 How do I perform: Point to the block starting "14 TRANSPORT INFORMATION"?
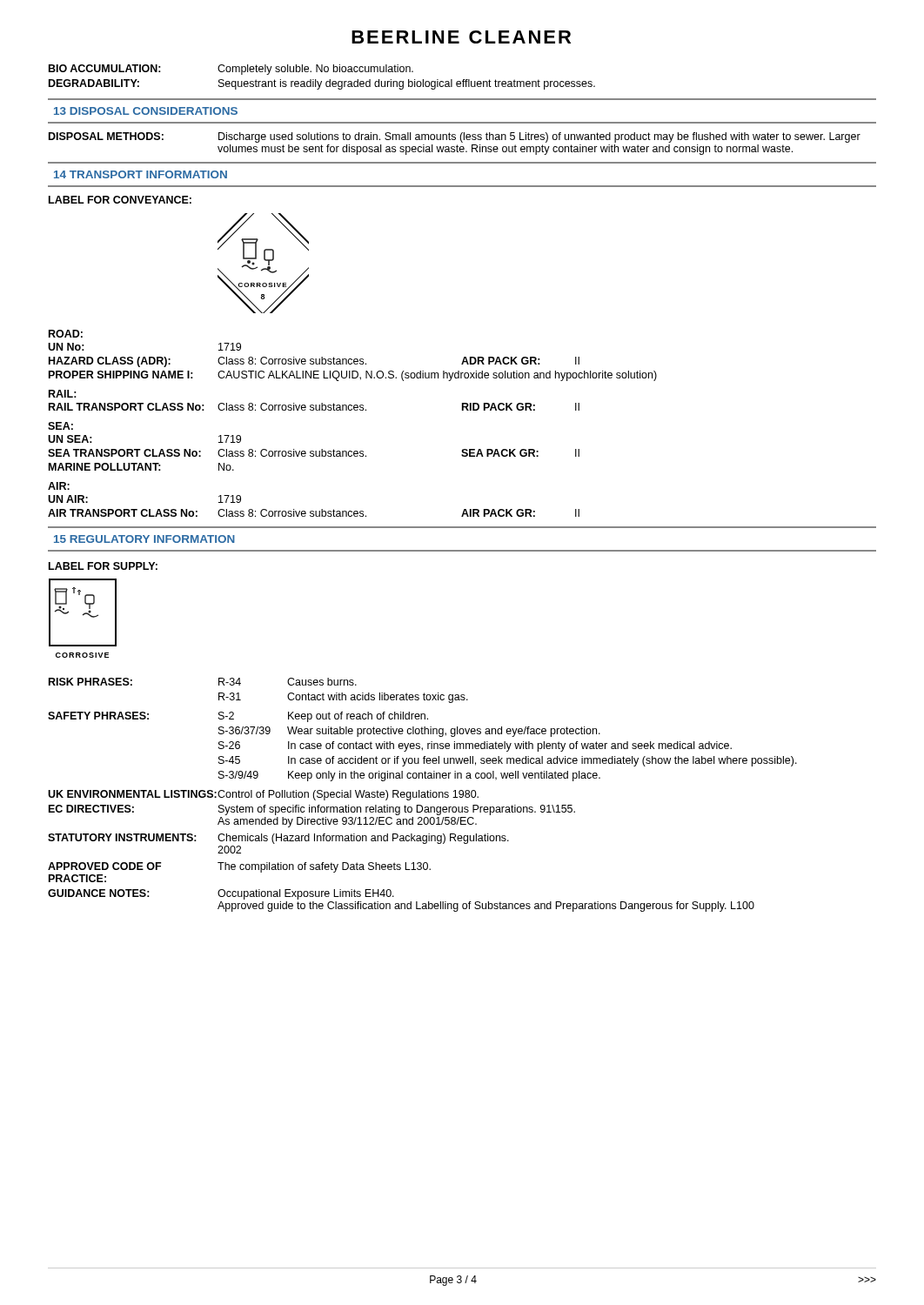tap(140, 174)
